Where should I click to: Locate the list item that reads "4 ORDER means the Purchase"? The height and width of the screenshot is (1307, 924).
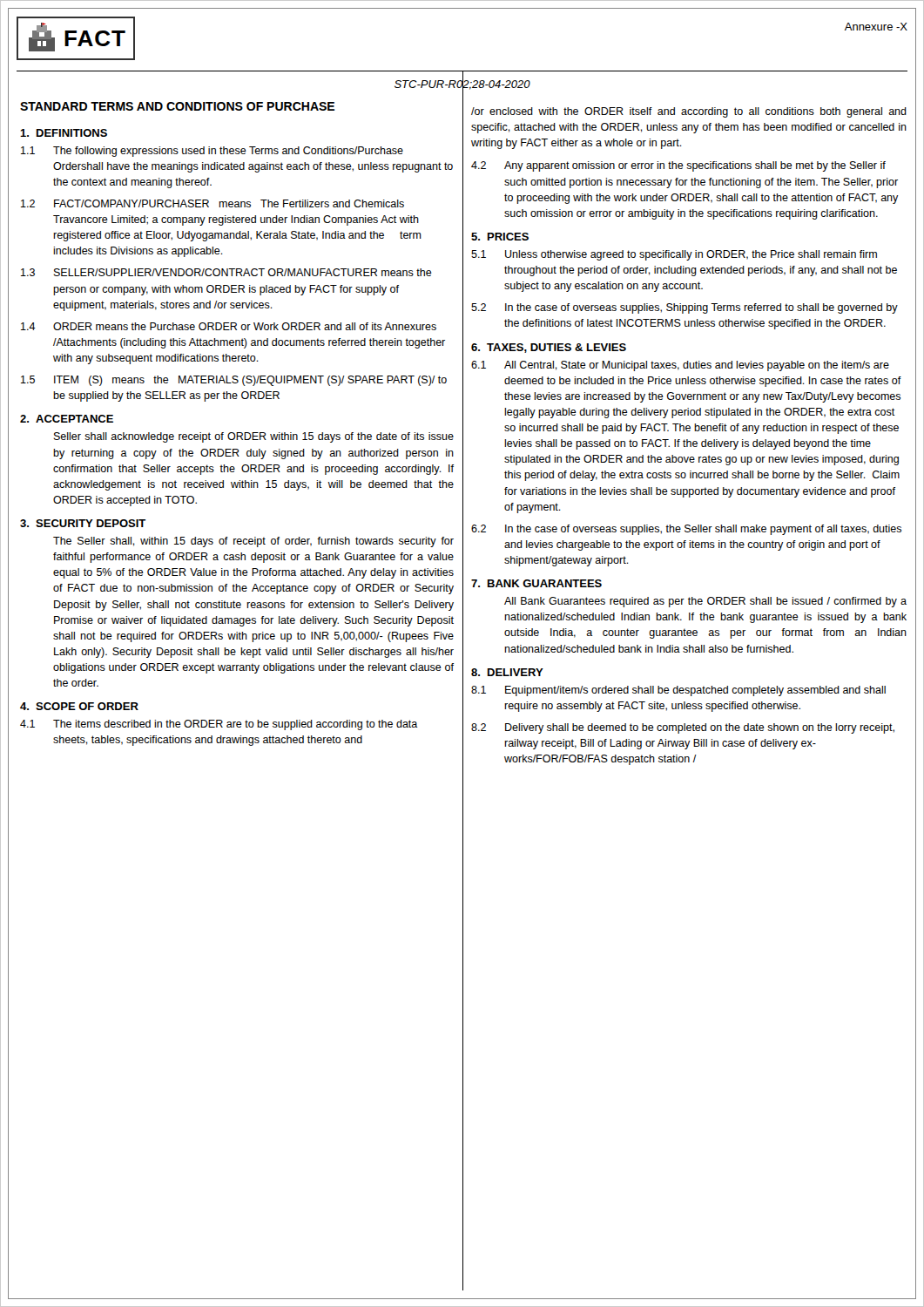[237, 342]
